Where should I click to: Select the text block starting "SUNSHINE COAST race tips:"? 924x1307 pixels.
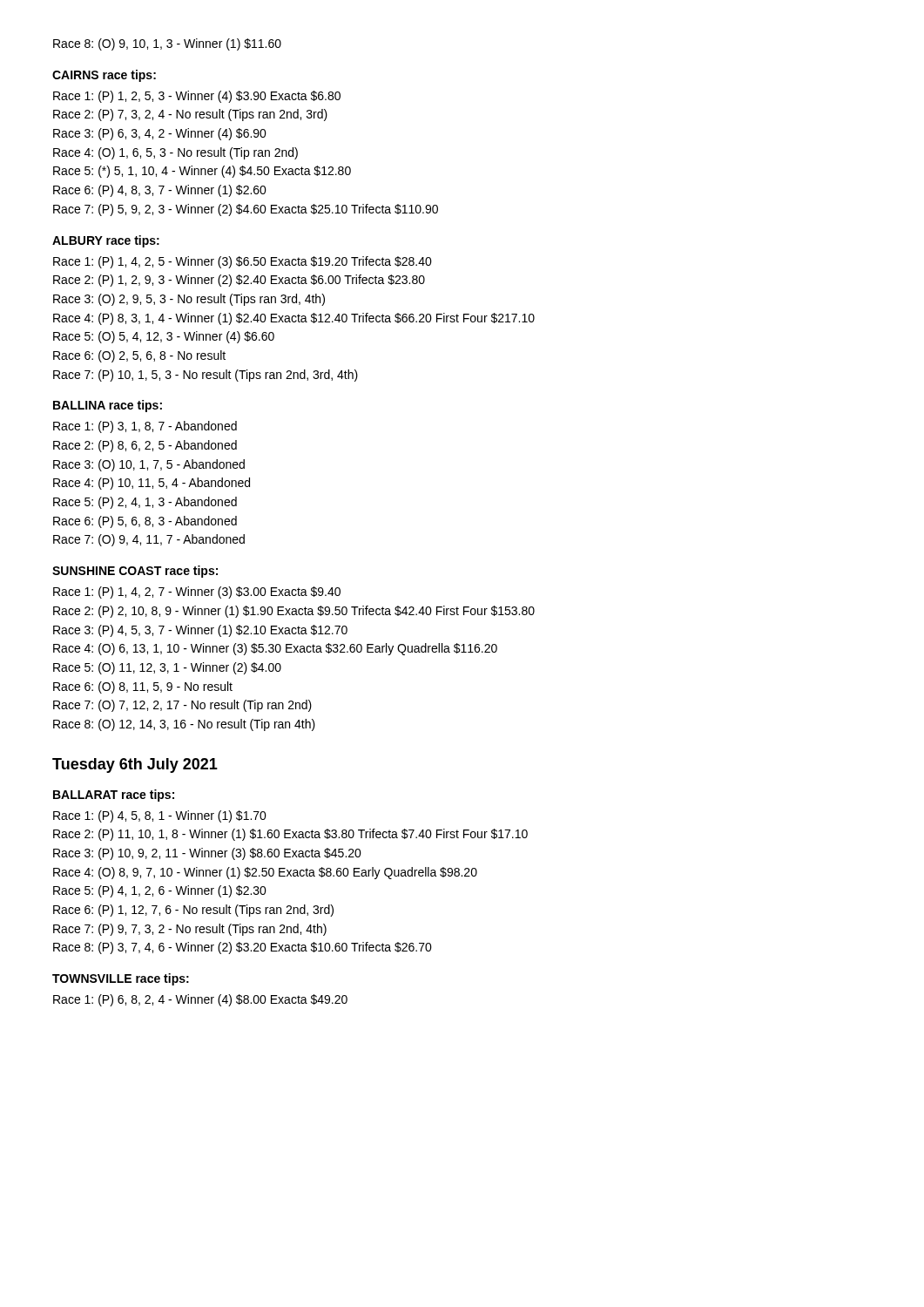coord(136,571)
